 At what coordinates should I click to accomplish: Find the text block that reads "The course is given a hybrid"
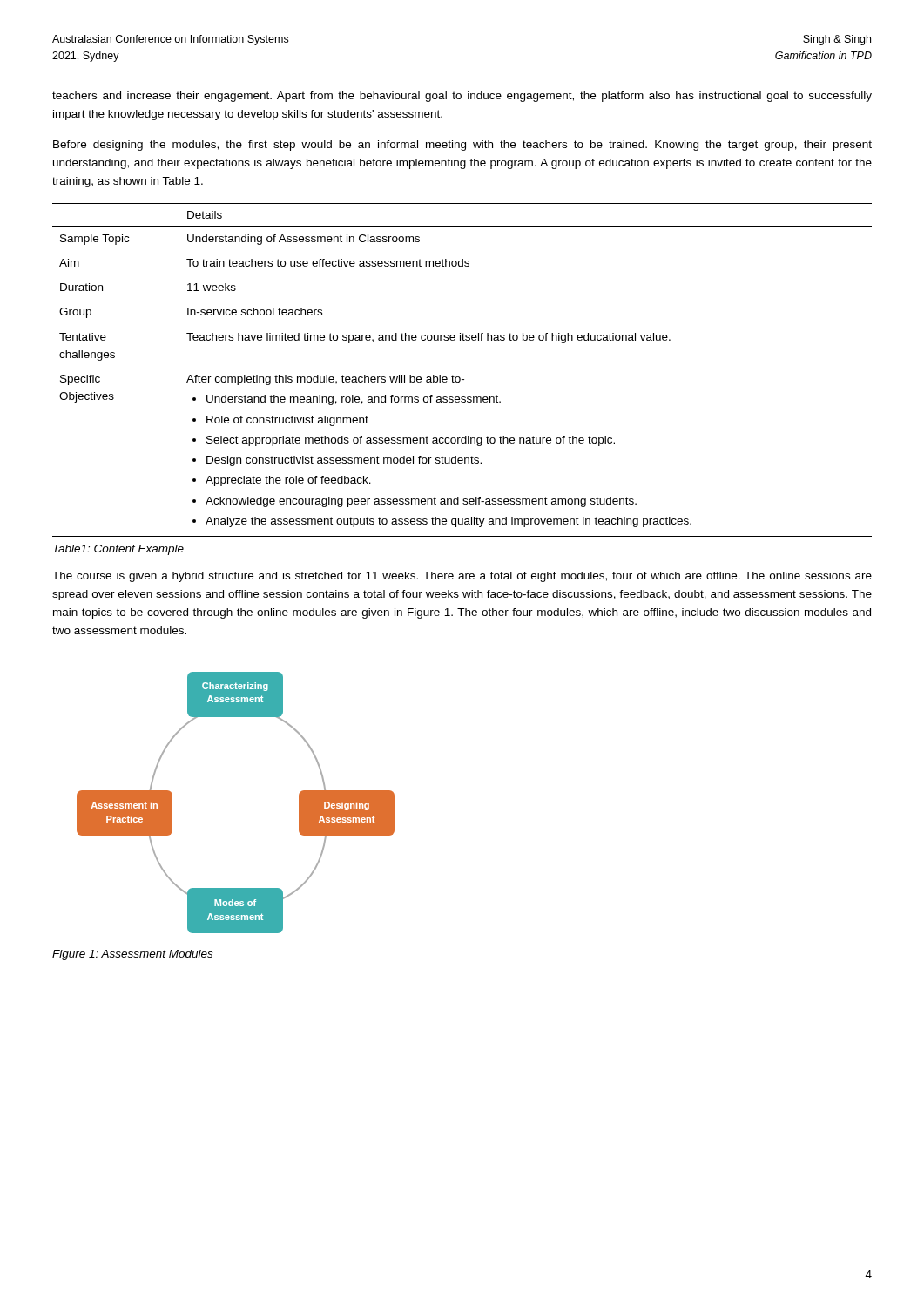462,603
